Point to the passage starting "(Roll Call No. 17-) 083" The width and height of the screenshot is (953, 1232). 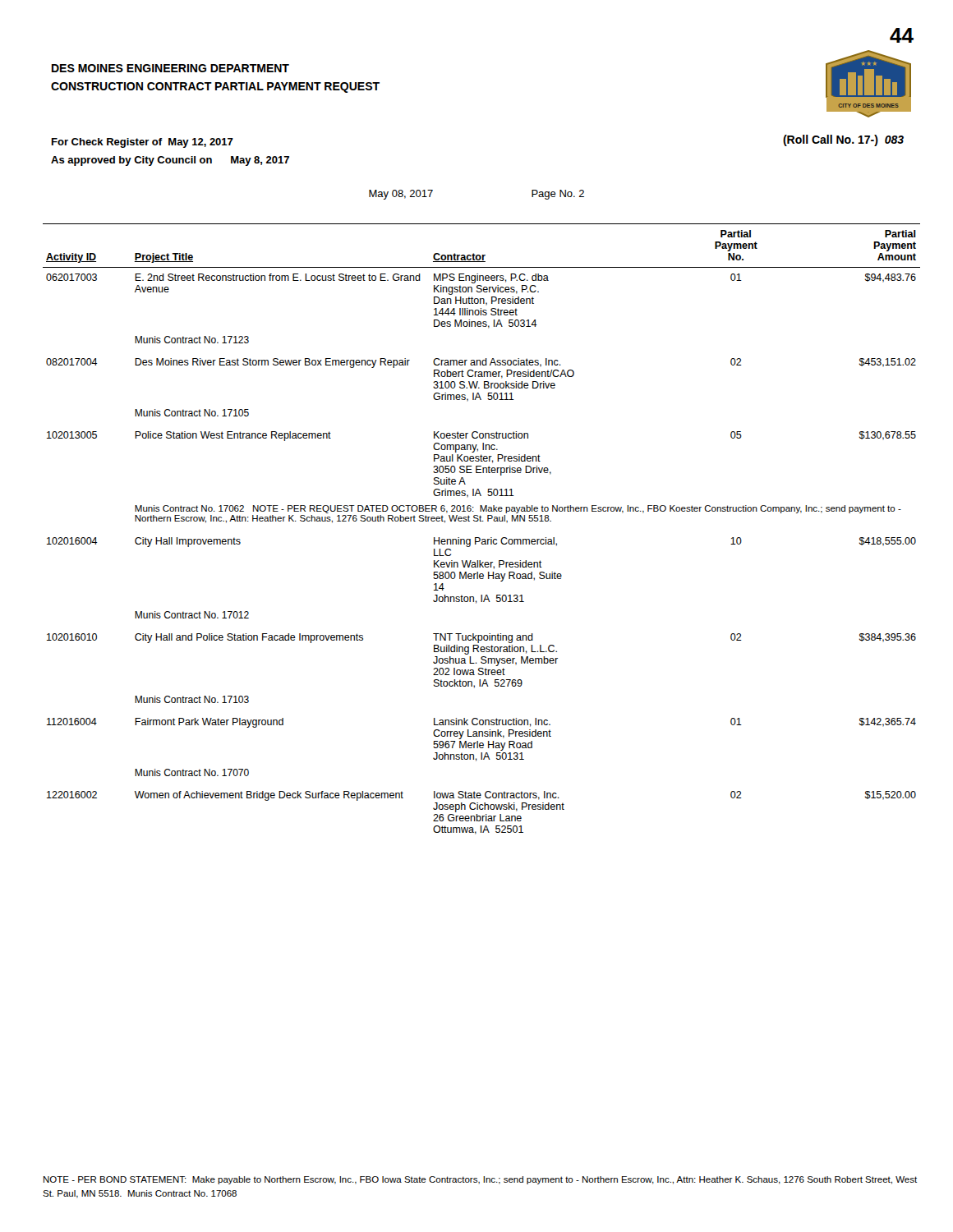pyautogui.click(x=843, y=140)
